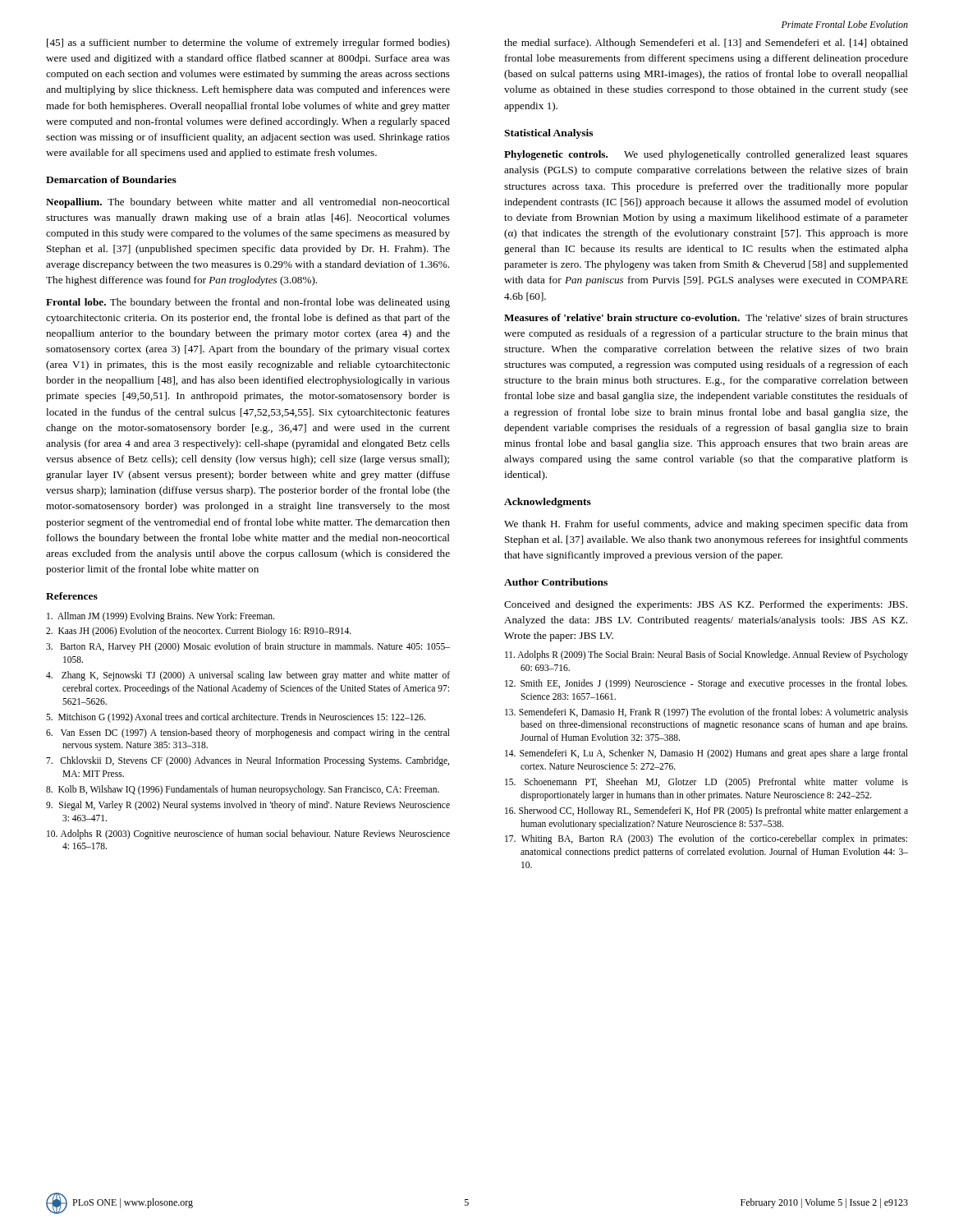The height and width of the screenshot is (1232, 954).
Task: Locate the block of text that opens with "We thank H. Frahm for"
Action: click(706, 539)
